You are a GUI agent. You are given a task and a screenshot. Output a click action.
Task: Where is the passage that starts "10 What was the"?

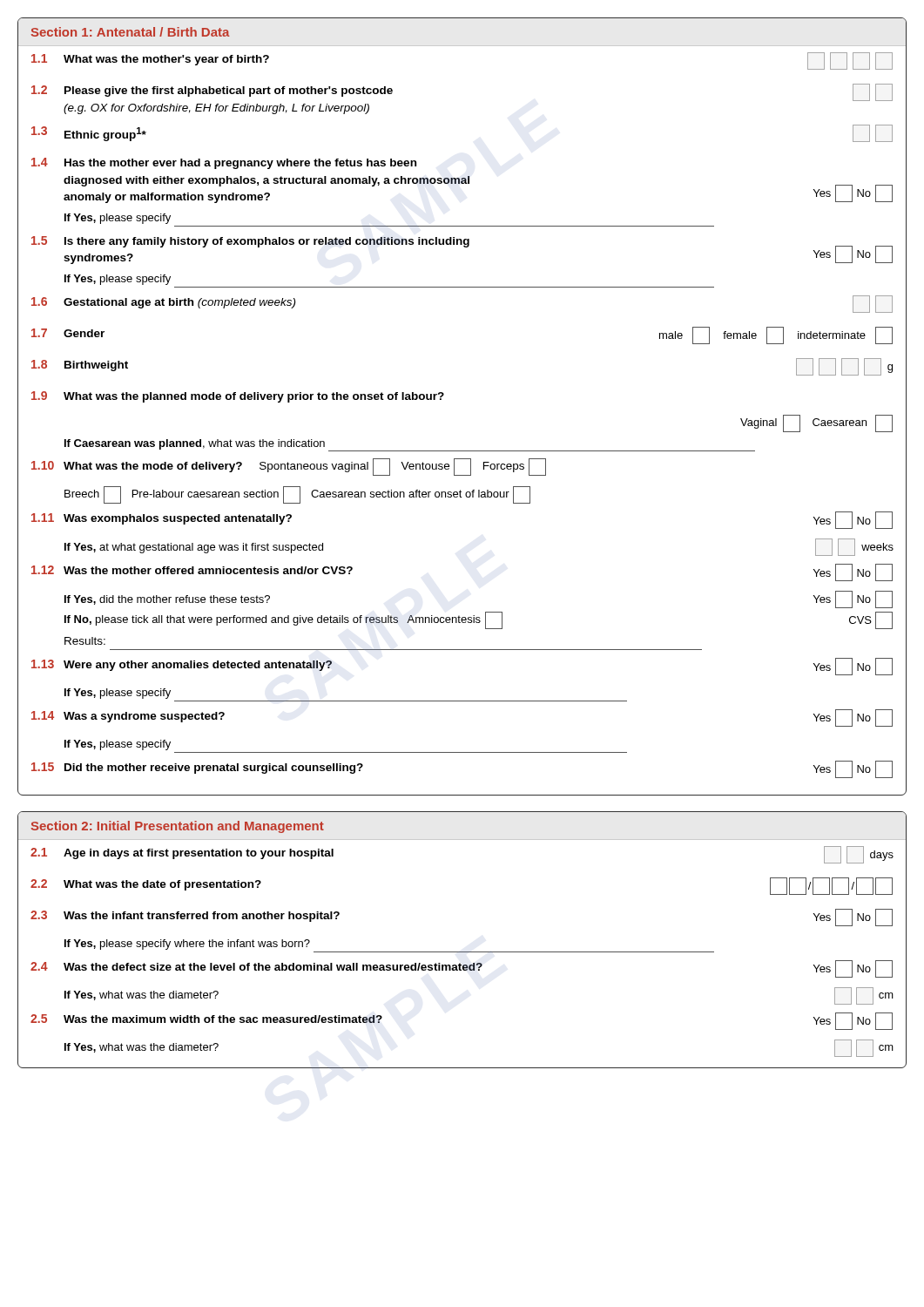462,467
